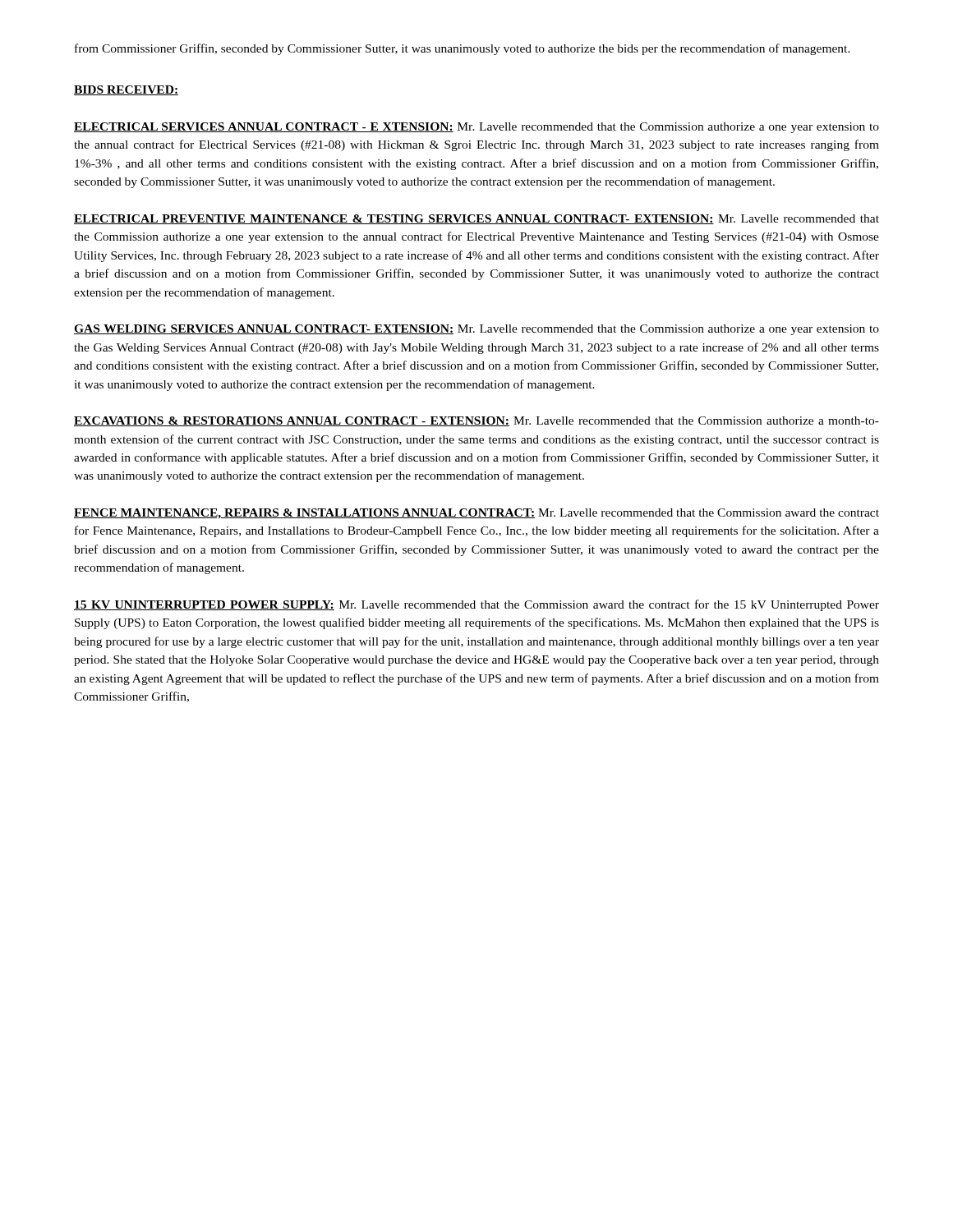This screenshot has width=953, height=1232.
Task: Locate the text block containing "GAS WELDING SERVICES ANNUAL CONTRACT-"
Action: point(476,357)
